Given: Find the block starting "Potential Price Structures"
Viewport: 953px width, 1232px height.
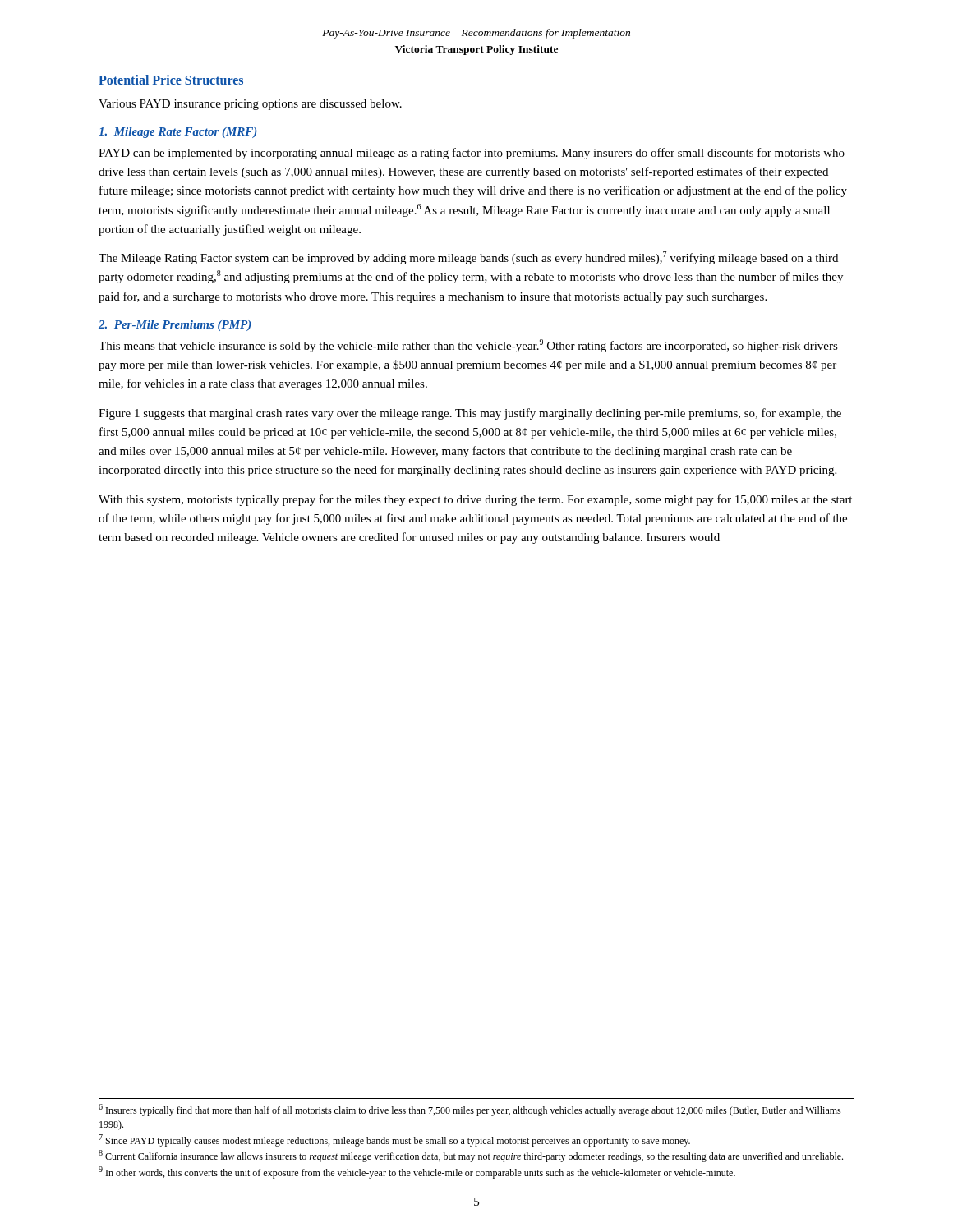Looking at the screenshot, I should pyautogui.click(x=171, y=80).
